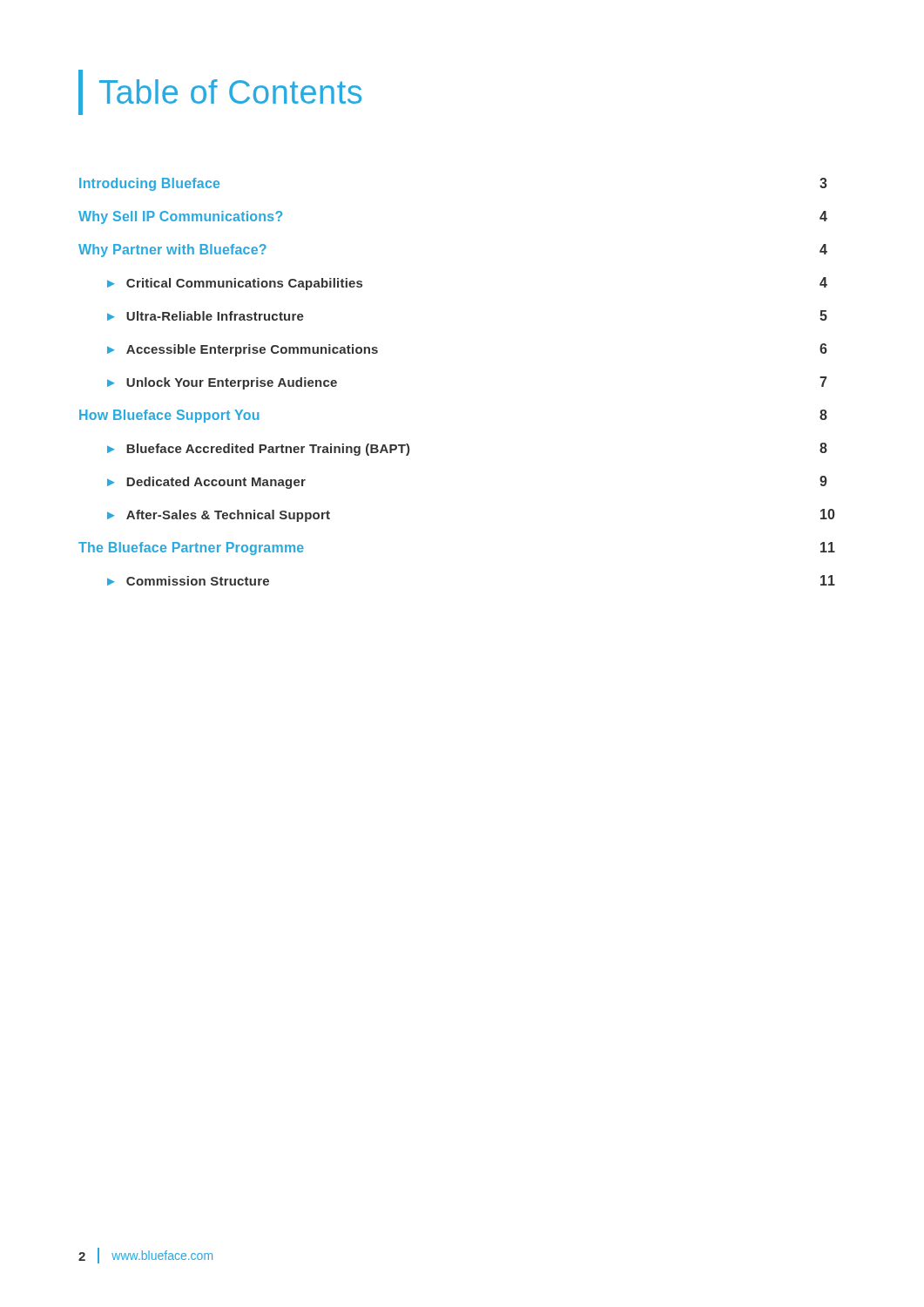Locate the list item with the text "The Blueface Partner Programme 11"

point(196,549)
